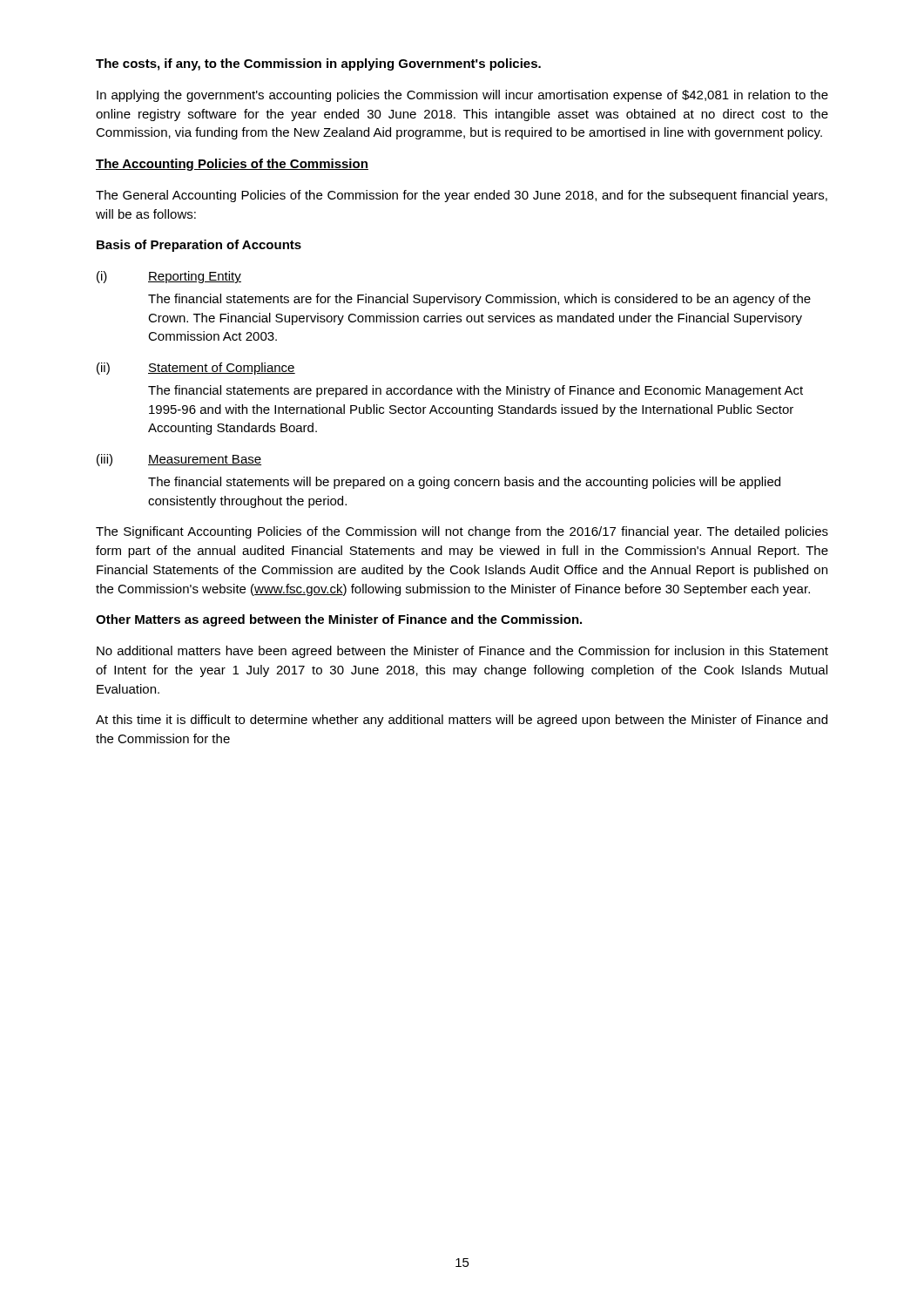Locate the section header that reads "The costs, if any,"
The image size is (924, 1307).
[319, 63]
